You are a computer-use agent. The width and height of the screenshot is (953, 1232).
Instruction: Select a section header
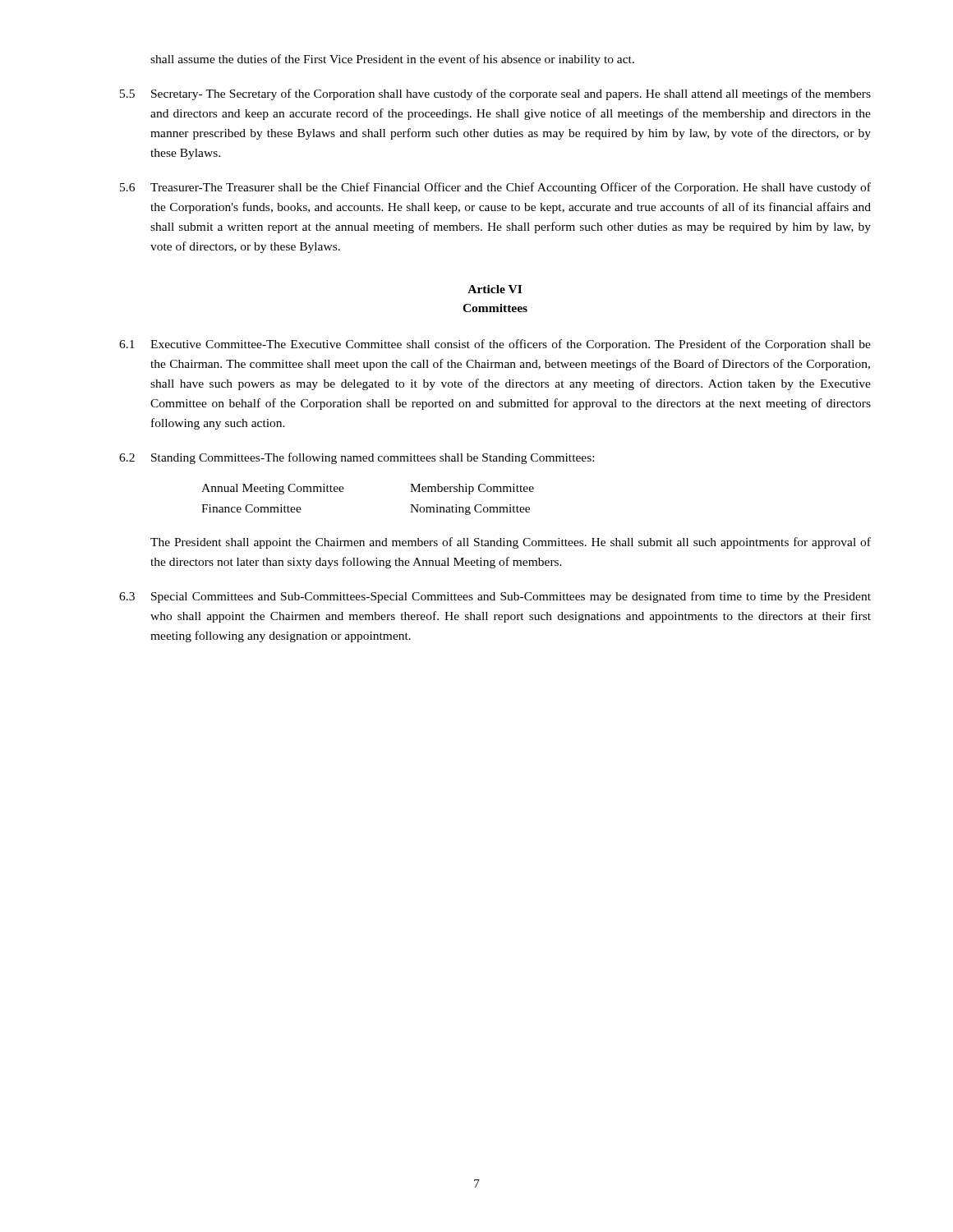[x=495, y=298]
